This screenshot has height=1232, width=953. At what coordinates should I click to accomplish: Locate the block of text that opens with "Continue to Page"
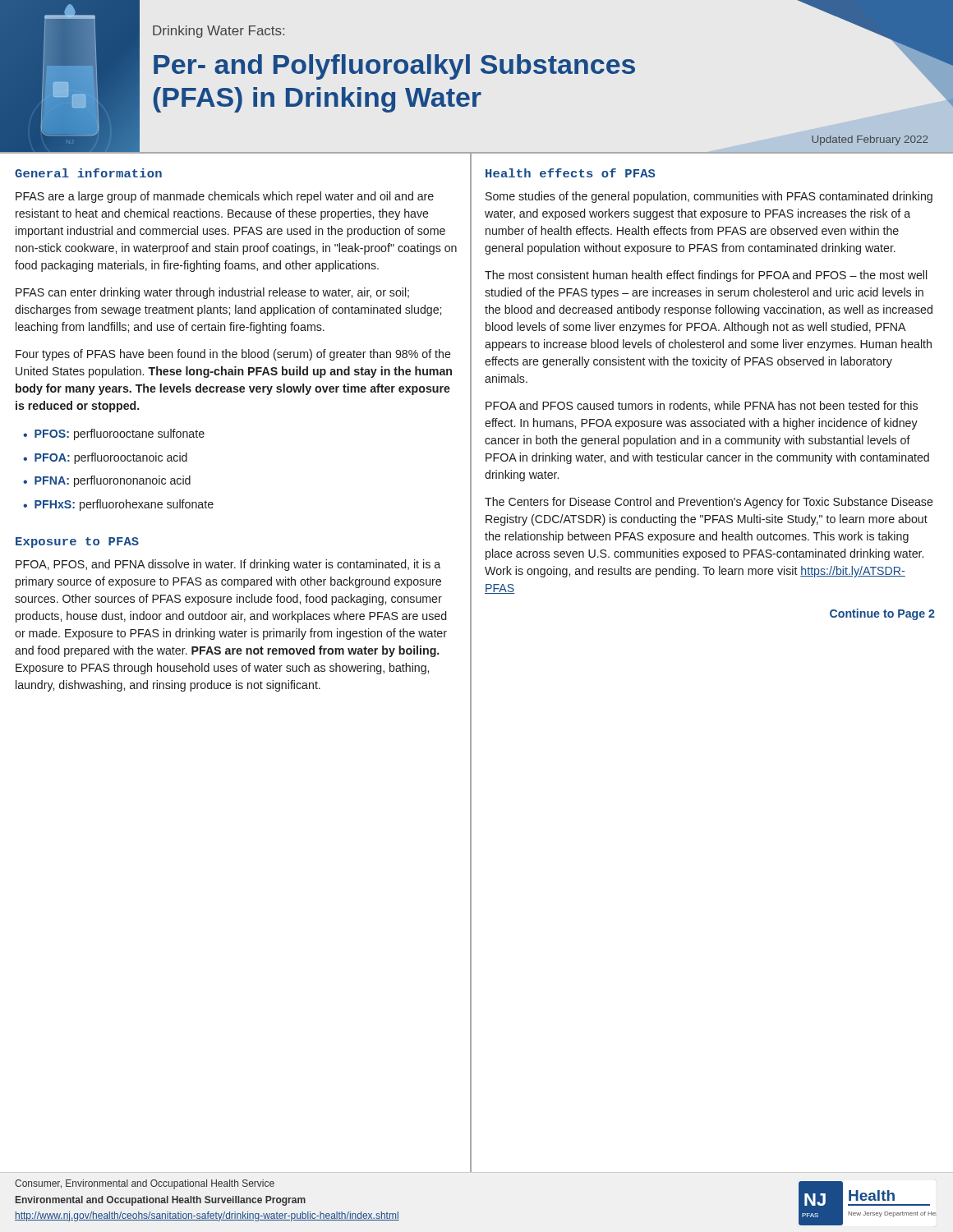click(x=882, y=614)
